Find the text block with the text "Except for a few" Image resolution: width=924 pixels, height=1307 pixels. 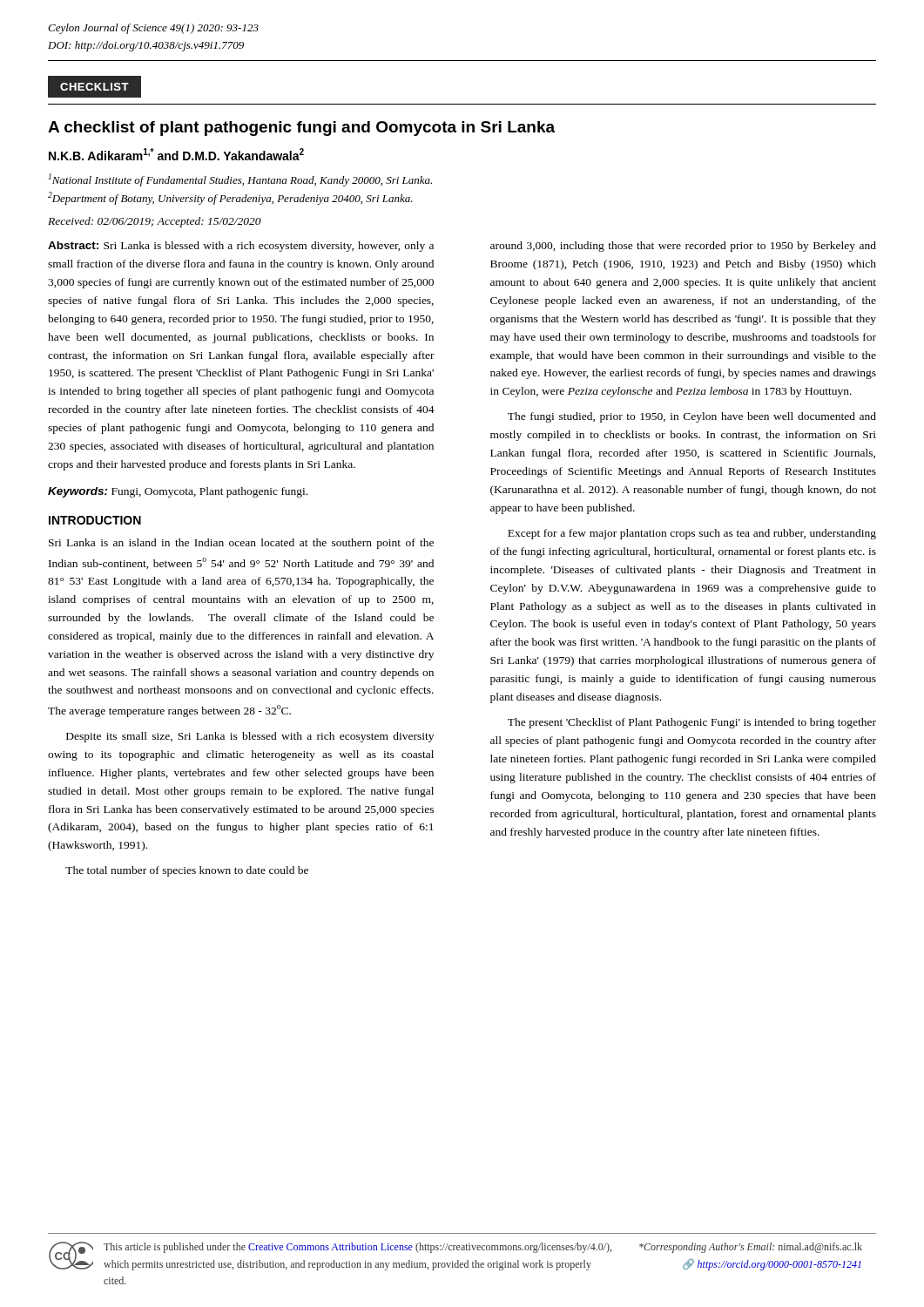(x=683, y=615)
